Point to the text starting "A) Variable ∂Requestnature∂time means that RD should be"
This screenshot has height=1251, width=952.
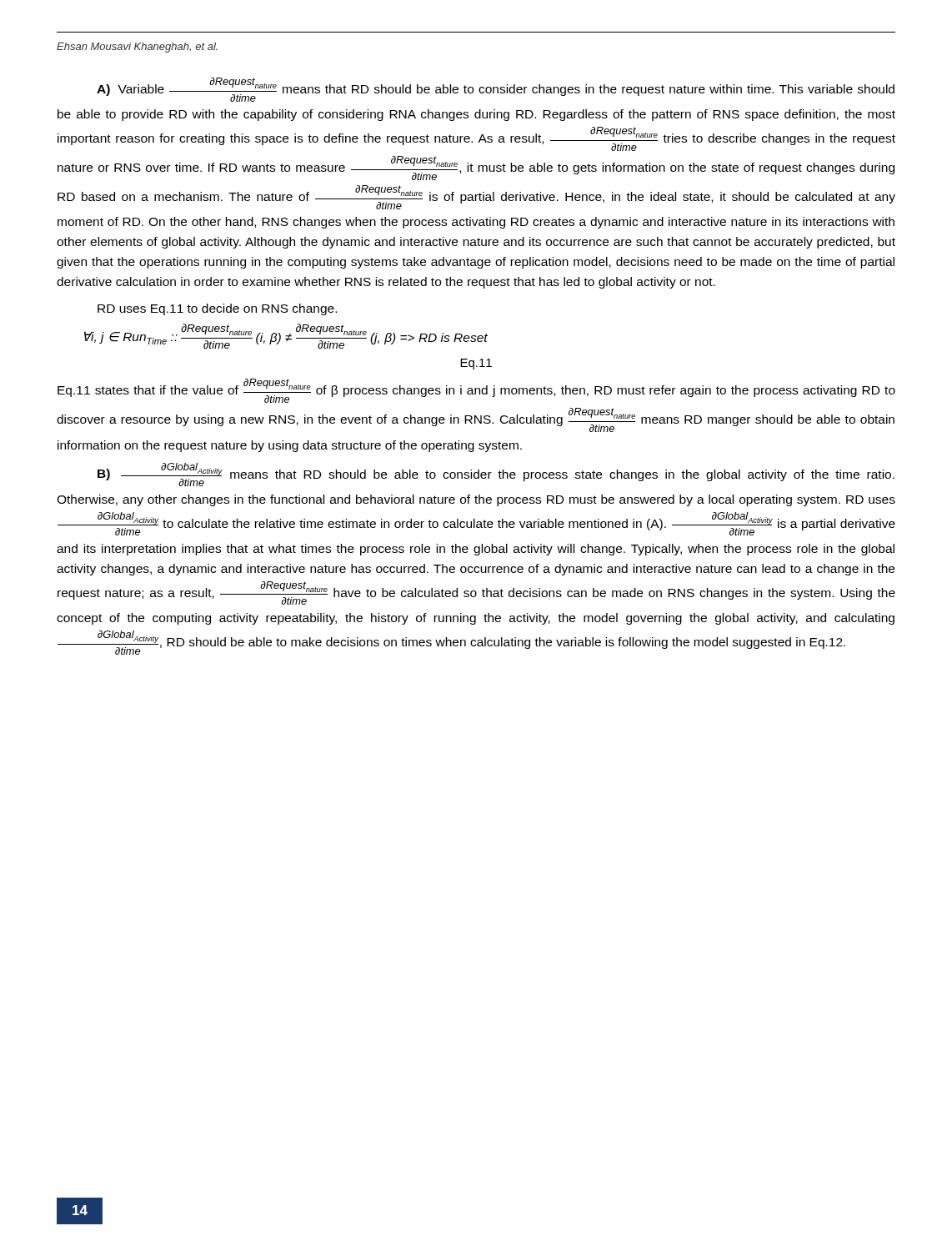(476, 184)
